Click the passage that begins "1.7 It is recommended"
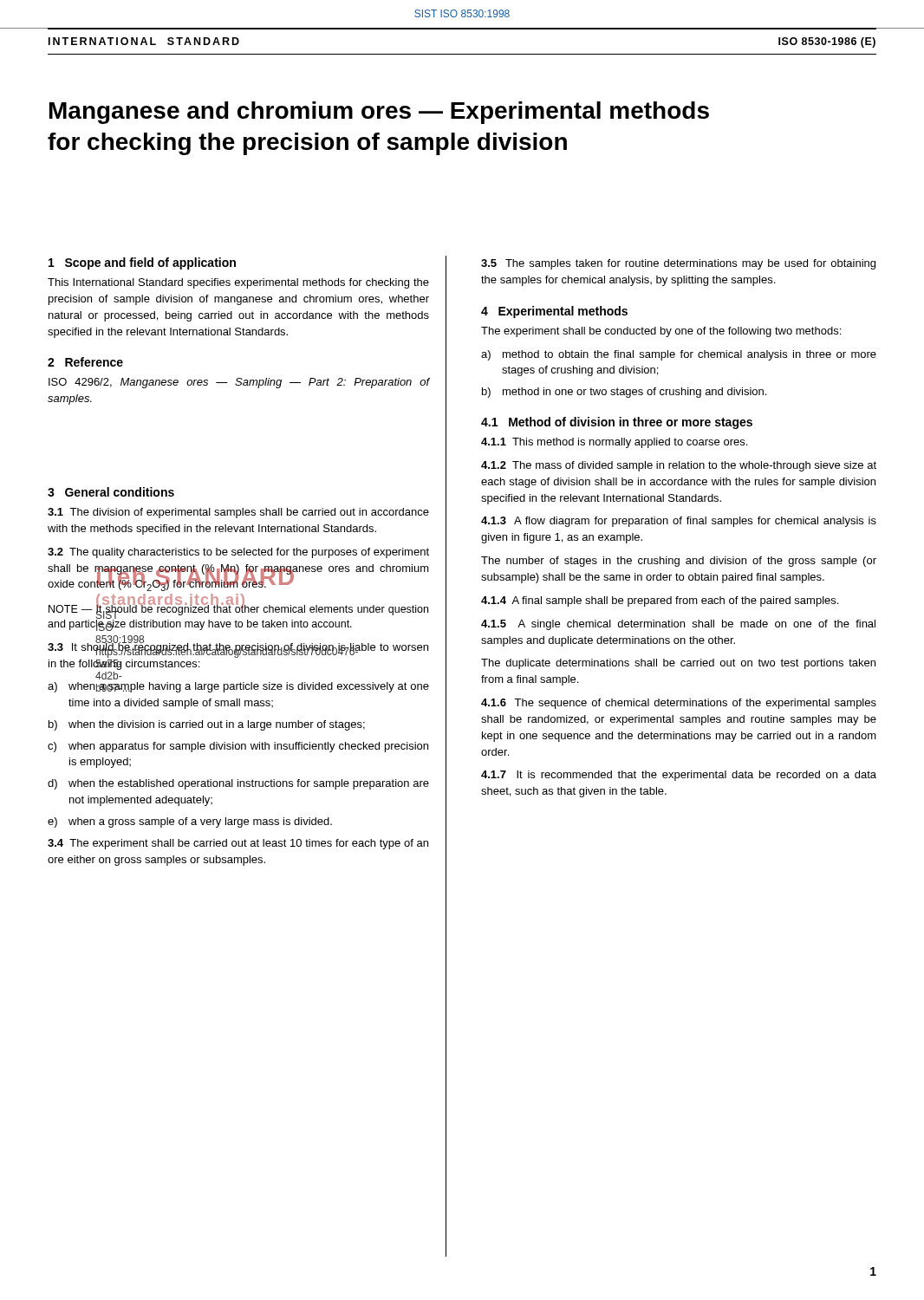Screen dimensions: 1300x924 pyautogui.click(x=679, y=784)
